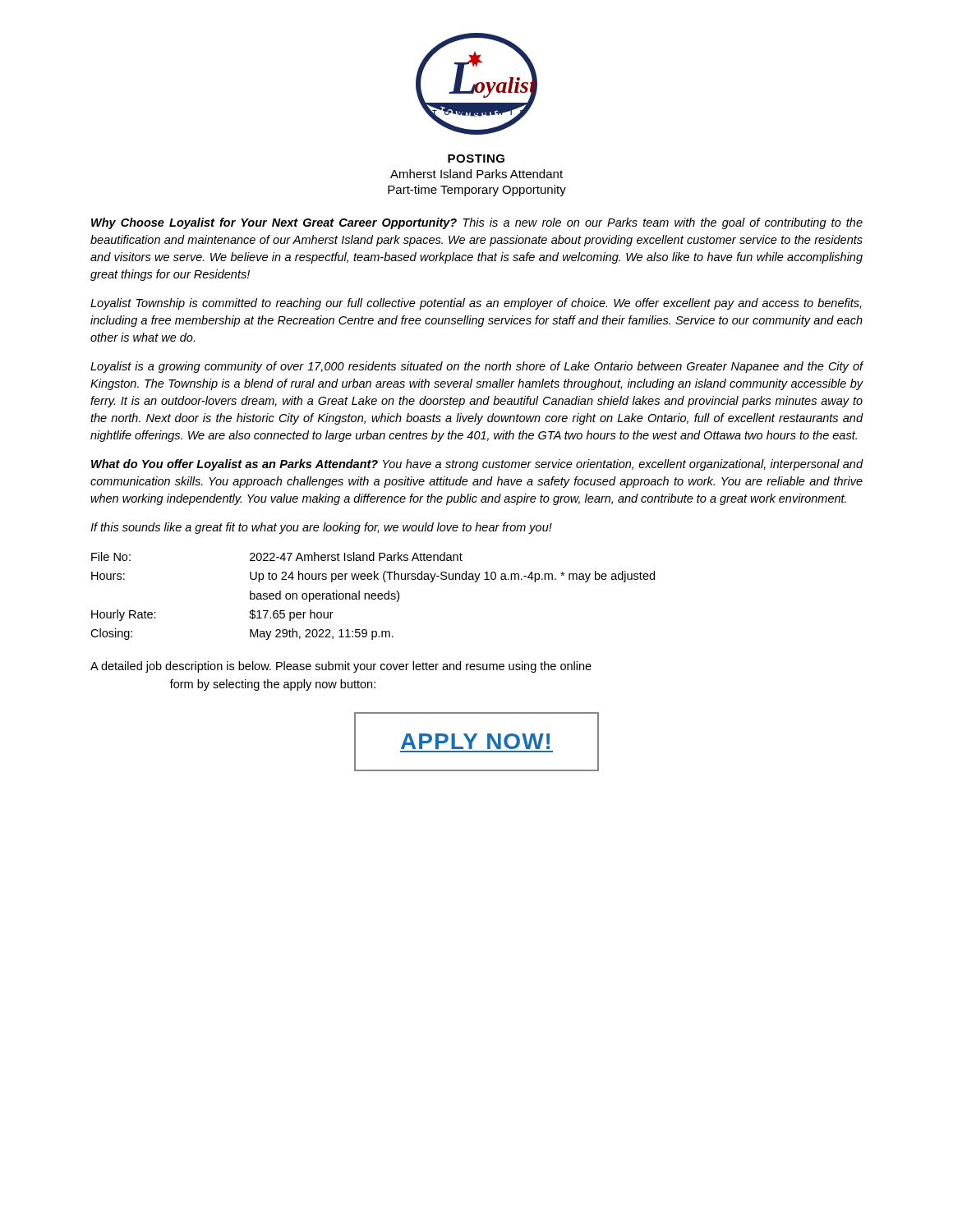Find the logo
Screen dimensions: 1232x953
476,90
